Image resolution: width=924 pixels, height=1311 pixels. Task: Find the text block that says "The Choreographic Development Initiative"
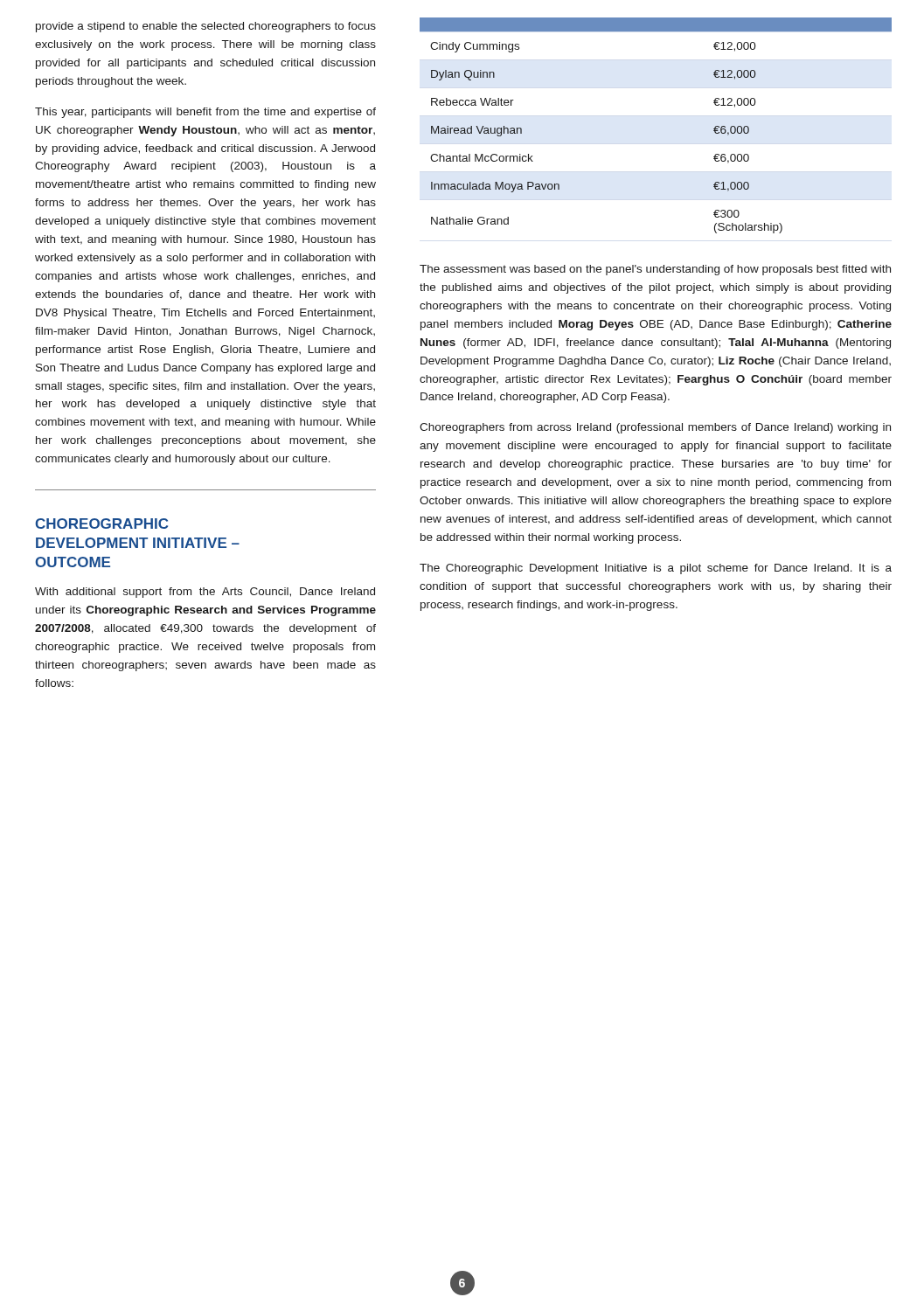coord(656,586)
